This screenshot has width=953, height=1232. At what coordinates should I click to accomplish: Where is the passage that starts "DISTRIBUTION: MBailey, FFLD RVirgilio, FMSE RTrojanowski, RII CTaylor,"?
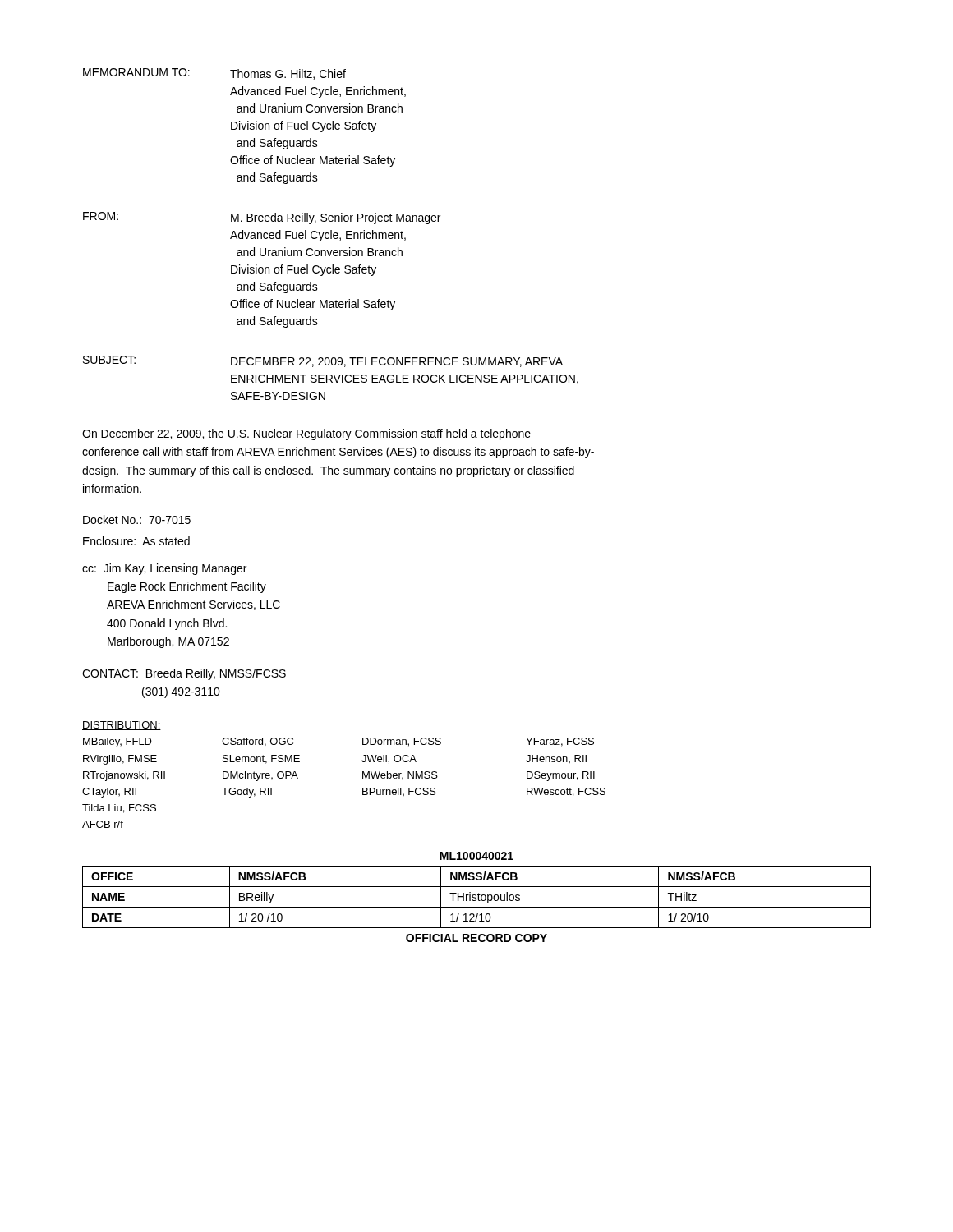click(122, 726)
